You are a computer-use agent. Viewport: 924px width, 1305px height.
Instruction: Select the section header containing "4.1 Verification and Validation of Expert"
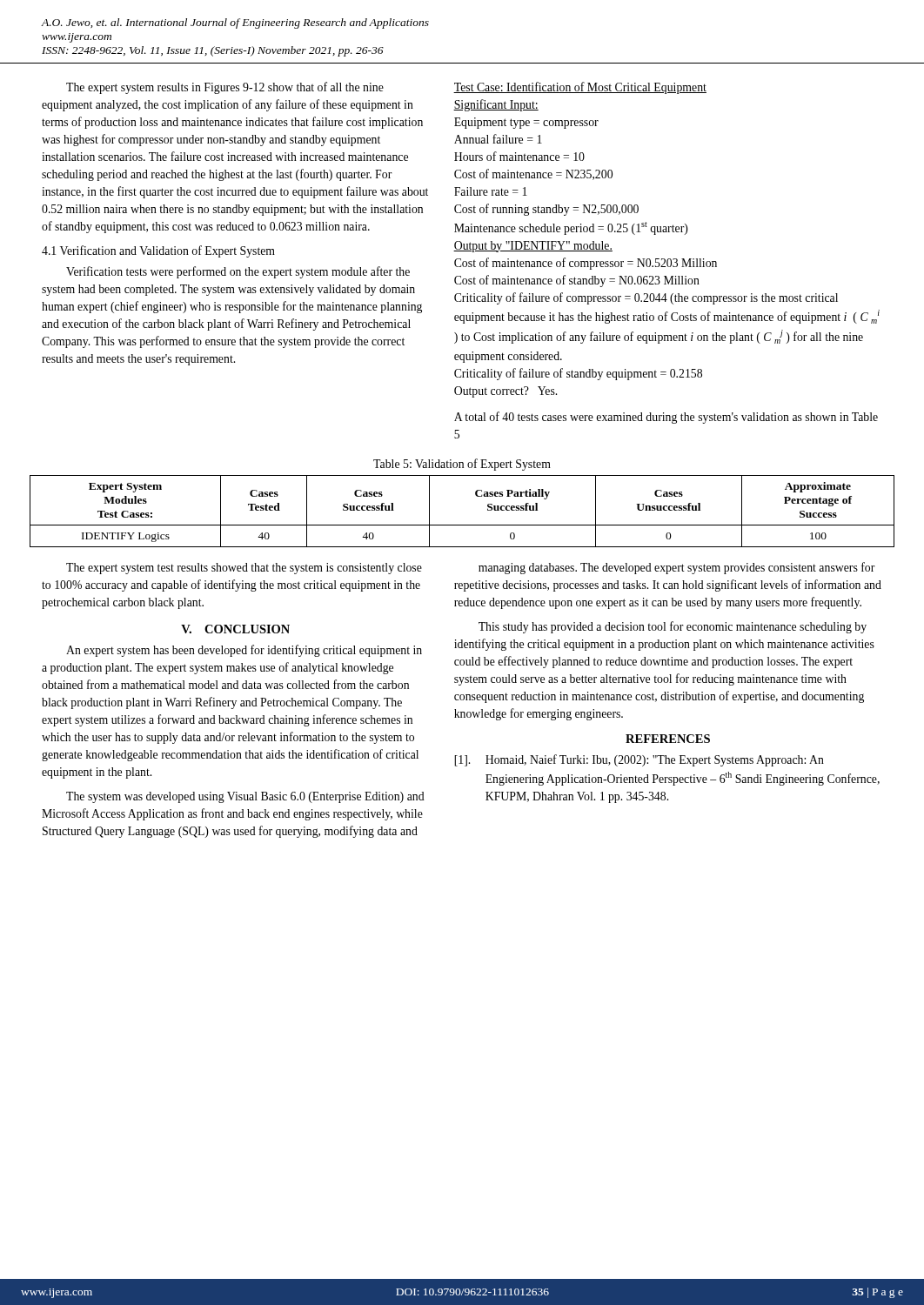point(158,251)
